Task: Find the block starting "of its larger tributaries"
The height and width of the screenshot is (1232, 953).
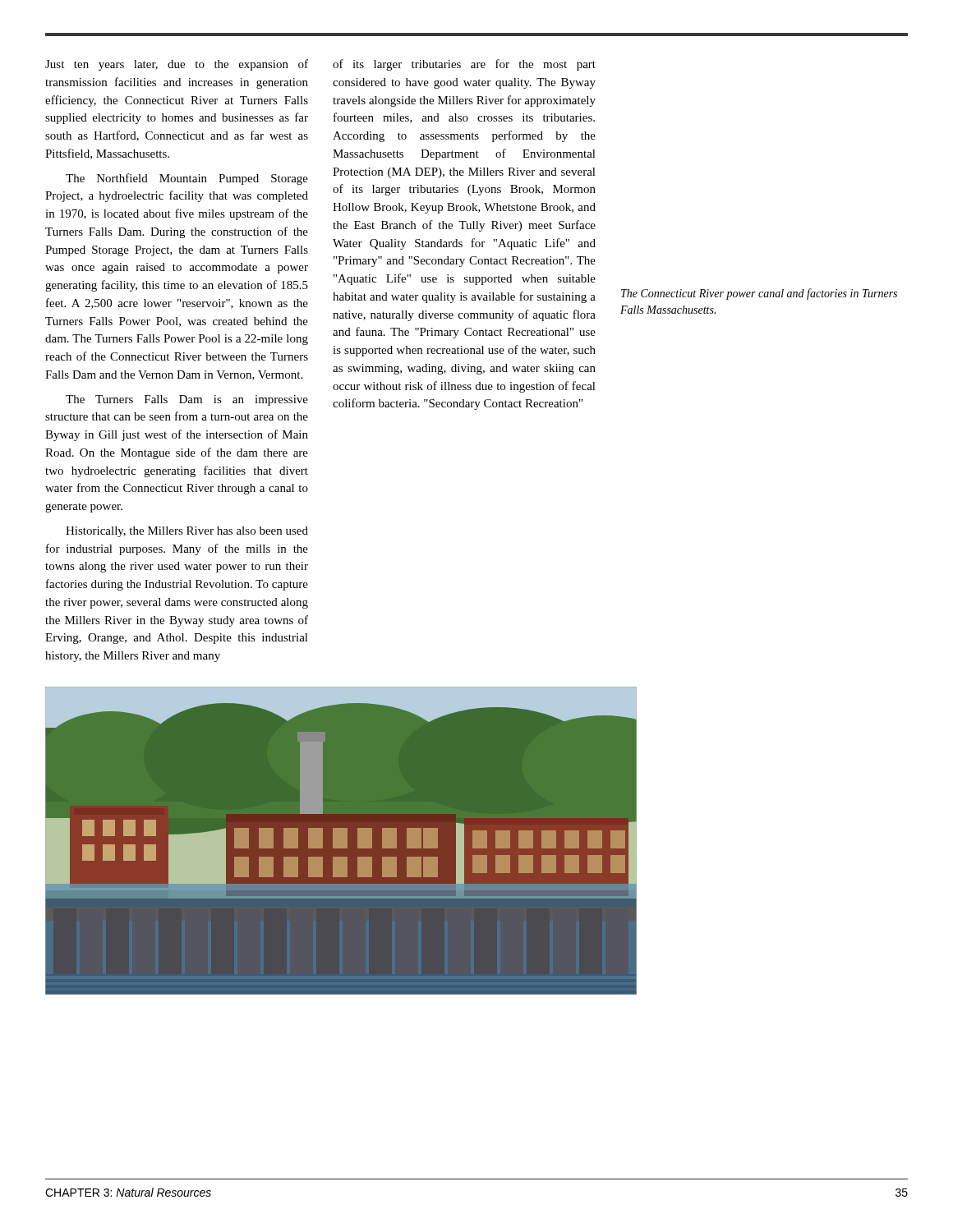Action: click(464, 234)
